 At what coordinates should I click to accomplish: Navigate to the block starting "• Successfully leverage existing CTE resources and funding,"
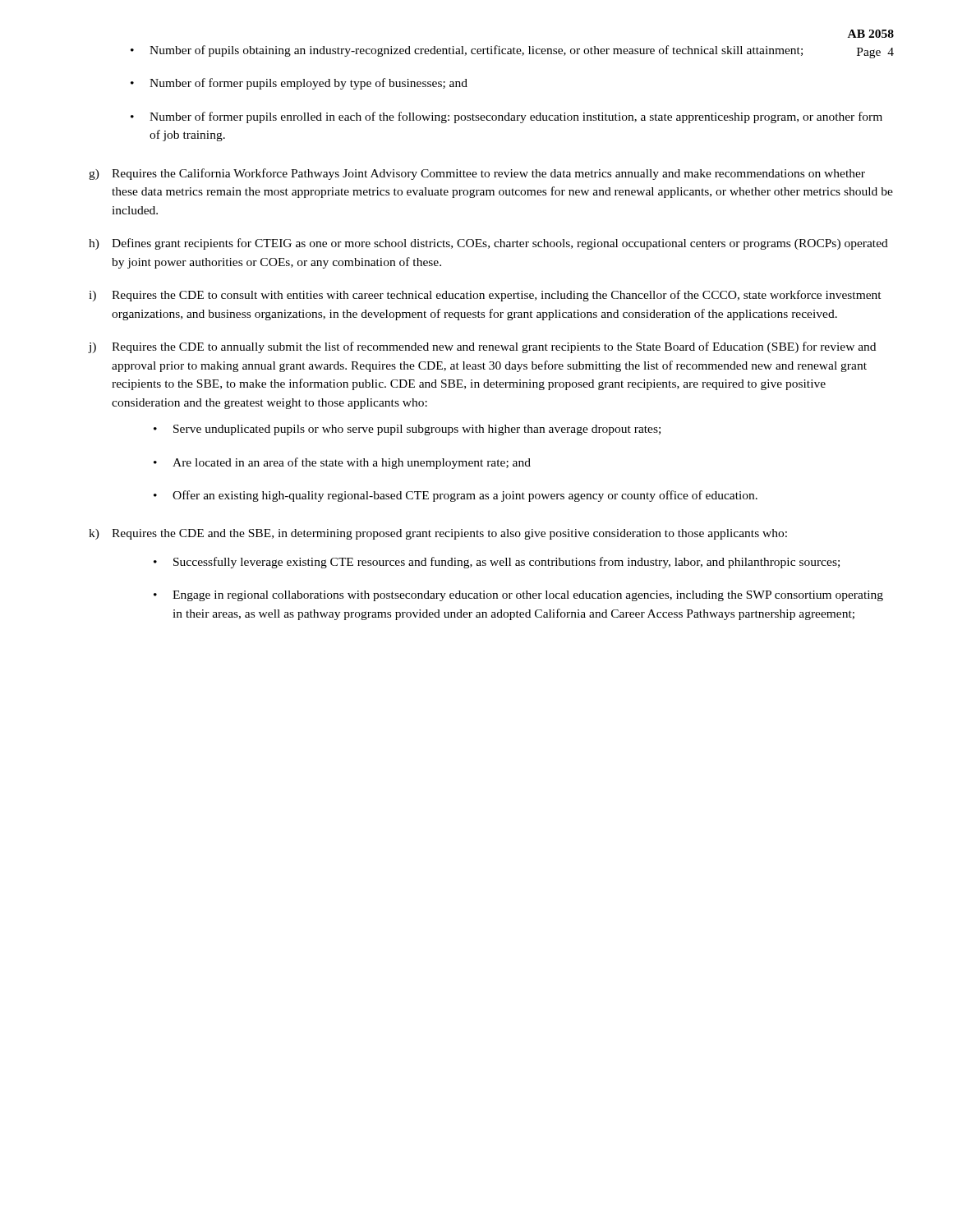523,562
